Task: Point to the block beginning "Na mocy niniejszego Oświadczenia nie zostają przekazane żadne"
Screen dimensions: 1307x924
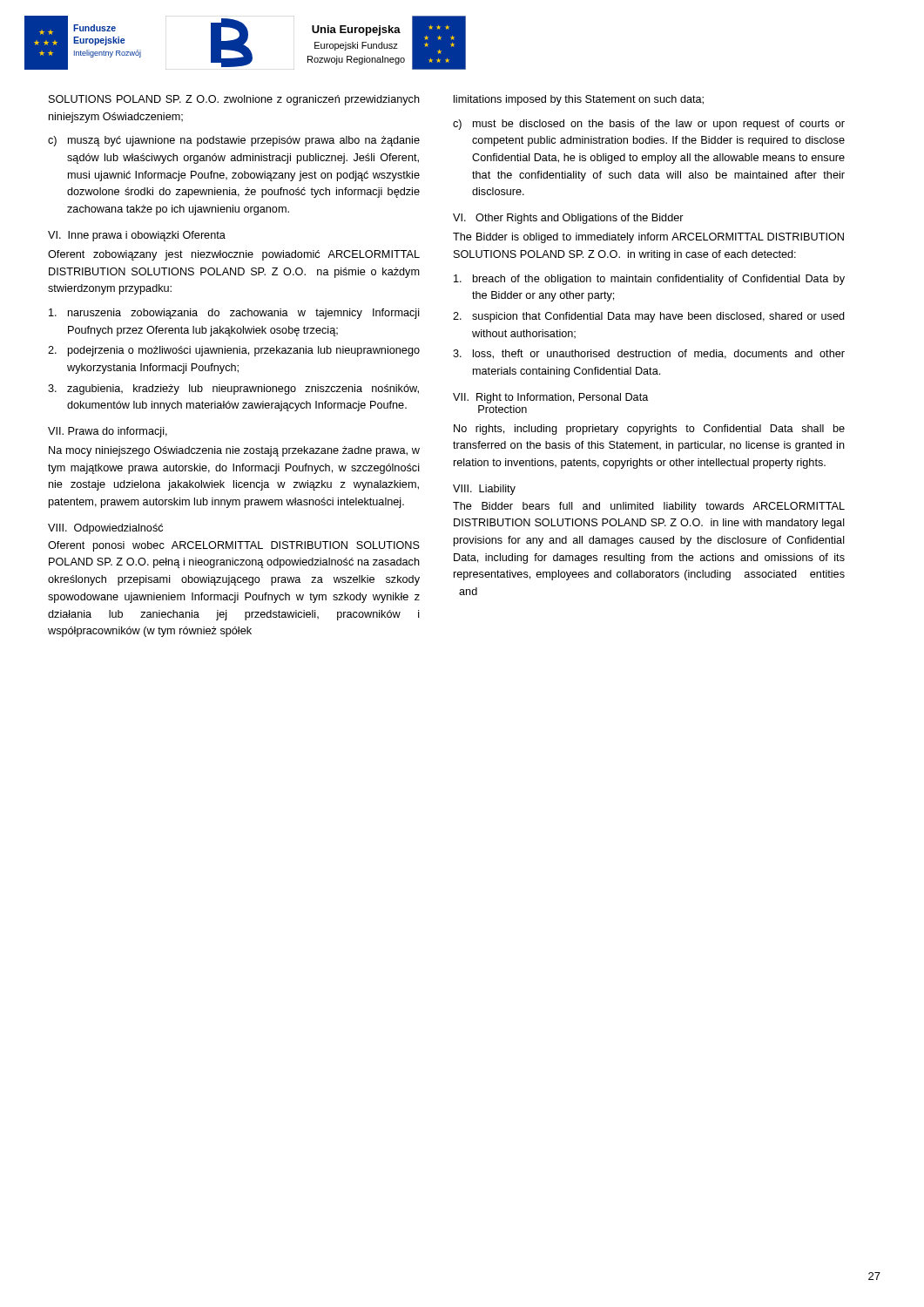Action: click(x=234, y=476)
